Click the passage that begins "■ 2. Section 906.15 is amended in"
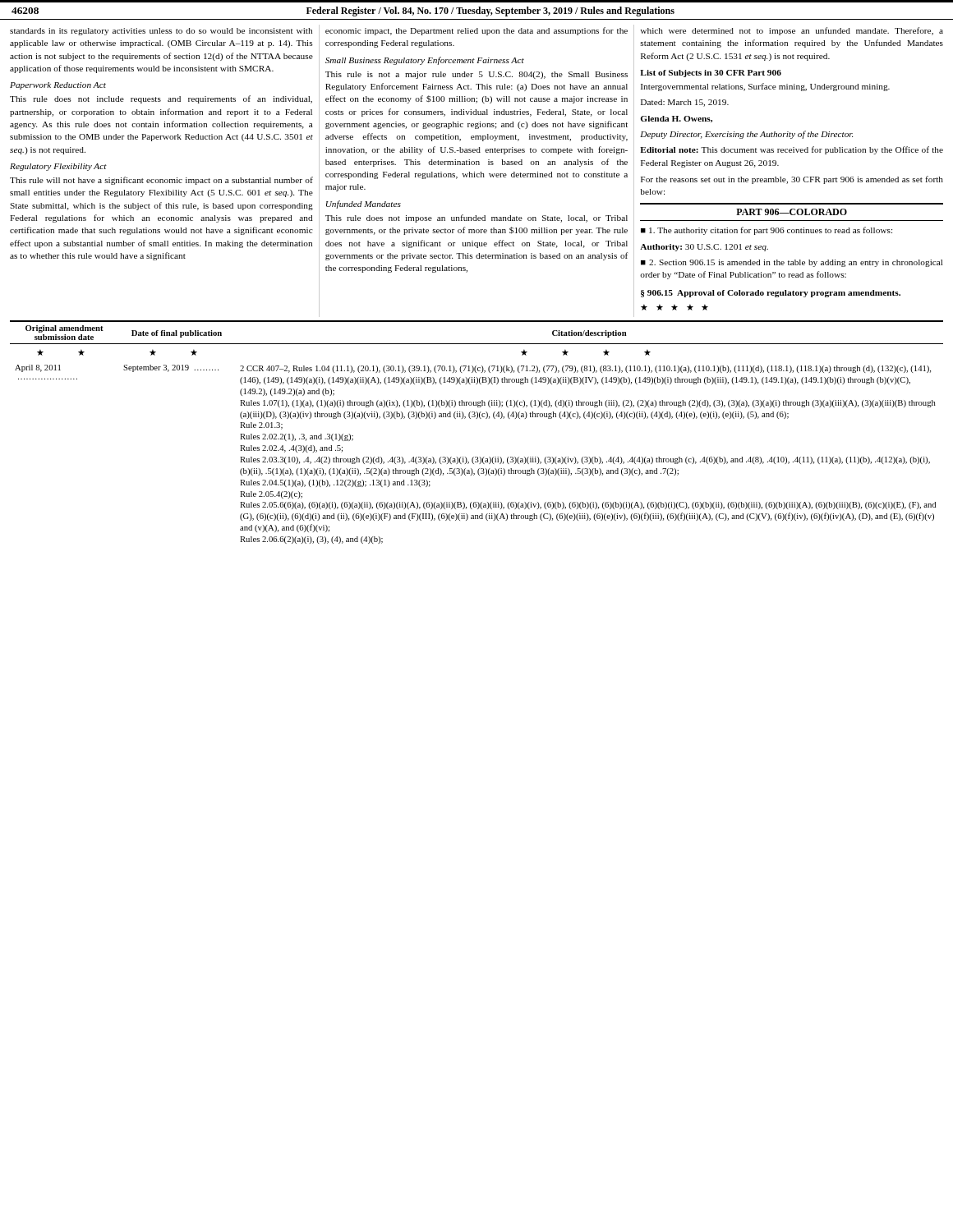953x1232 pixels. click(x=792, y=269)
